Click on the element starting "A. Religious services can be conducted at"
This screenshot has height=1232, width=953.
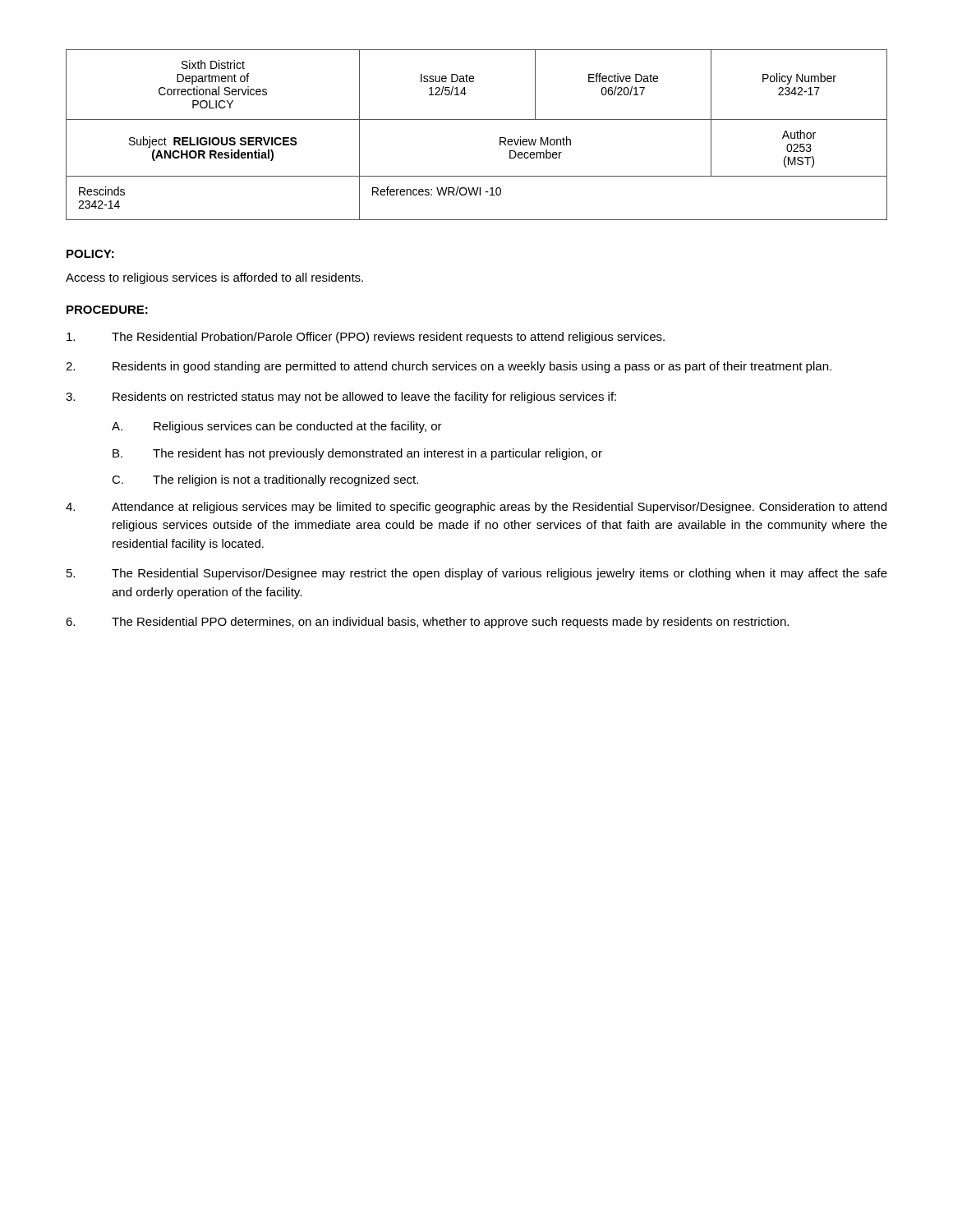click(x=277, y=427)
